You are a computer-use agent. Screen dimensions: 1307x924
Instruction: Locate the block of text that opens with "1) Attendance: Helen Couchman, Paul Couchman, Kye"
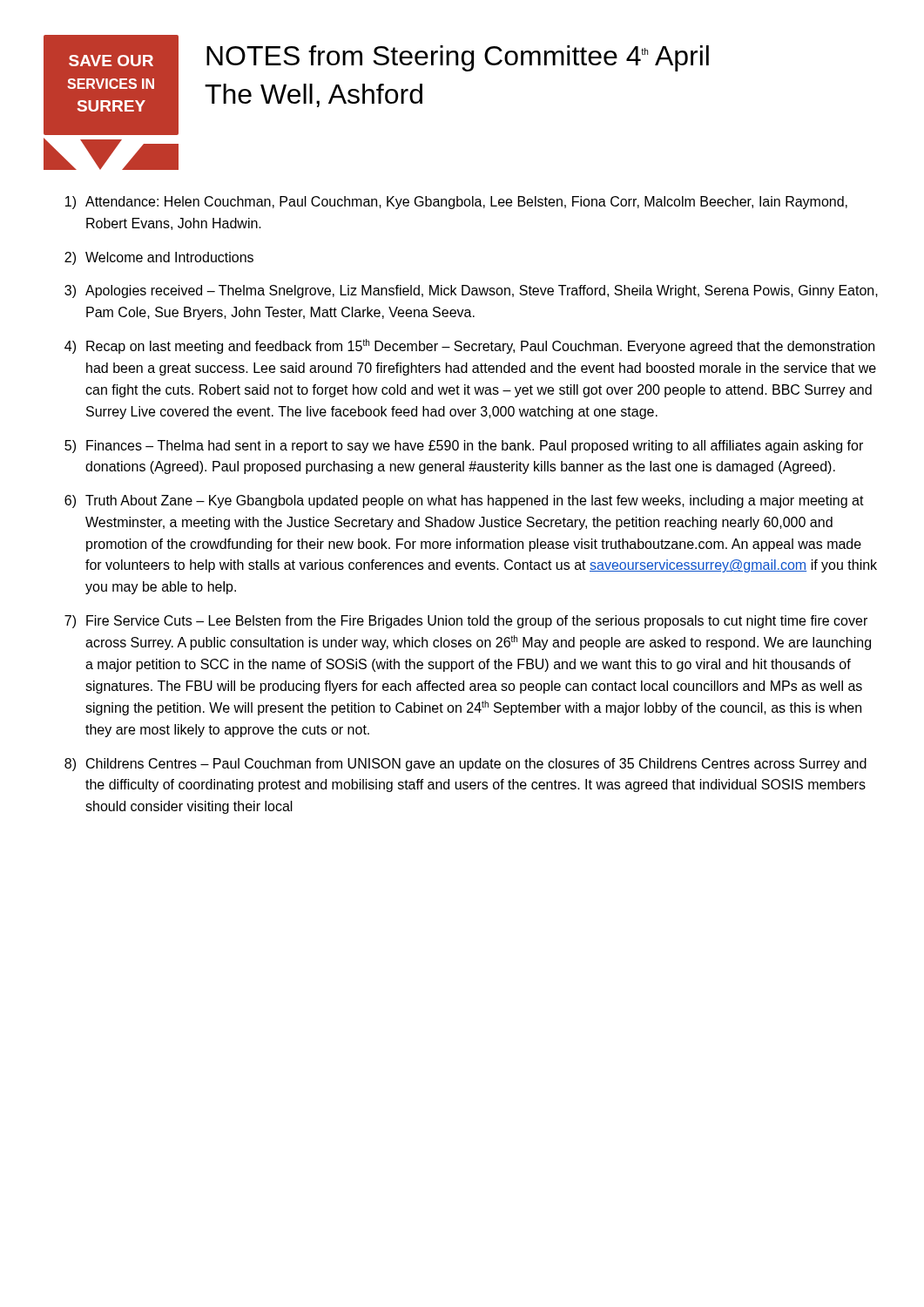coord(462,213)
